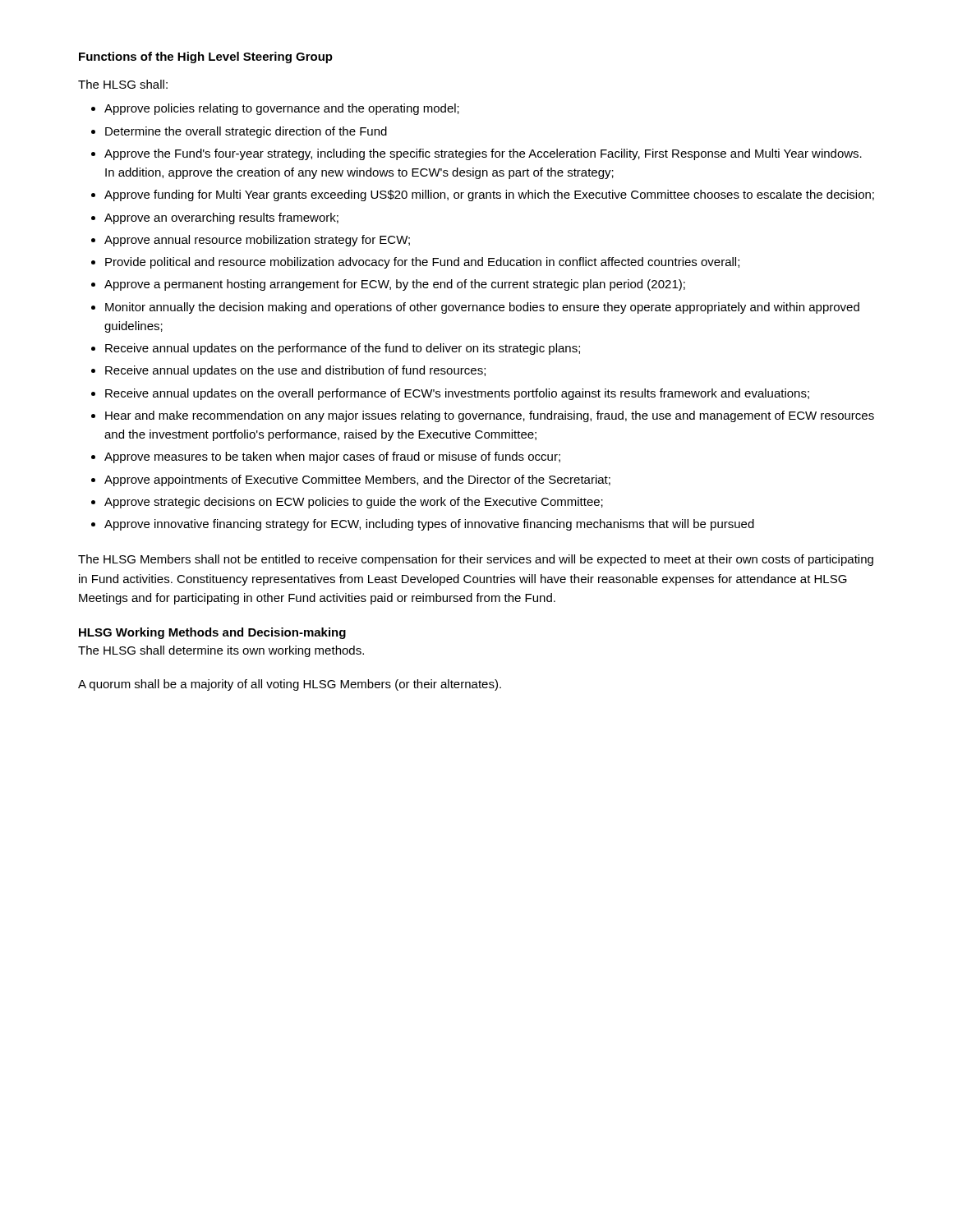The width and height of the screenshot is (953, 1232).
Task: Navigate to the text block starting "Approve policies relating to governance and"
Action: (282, 108)
